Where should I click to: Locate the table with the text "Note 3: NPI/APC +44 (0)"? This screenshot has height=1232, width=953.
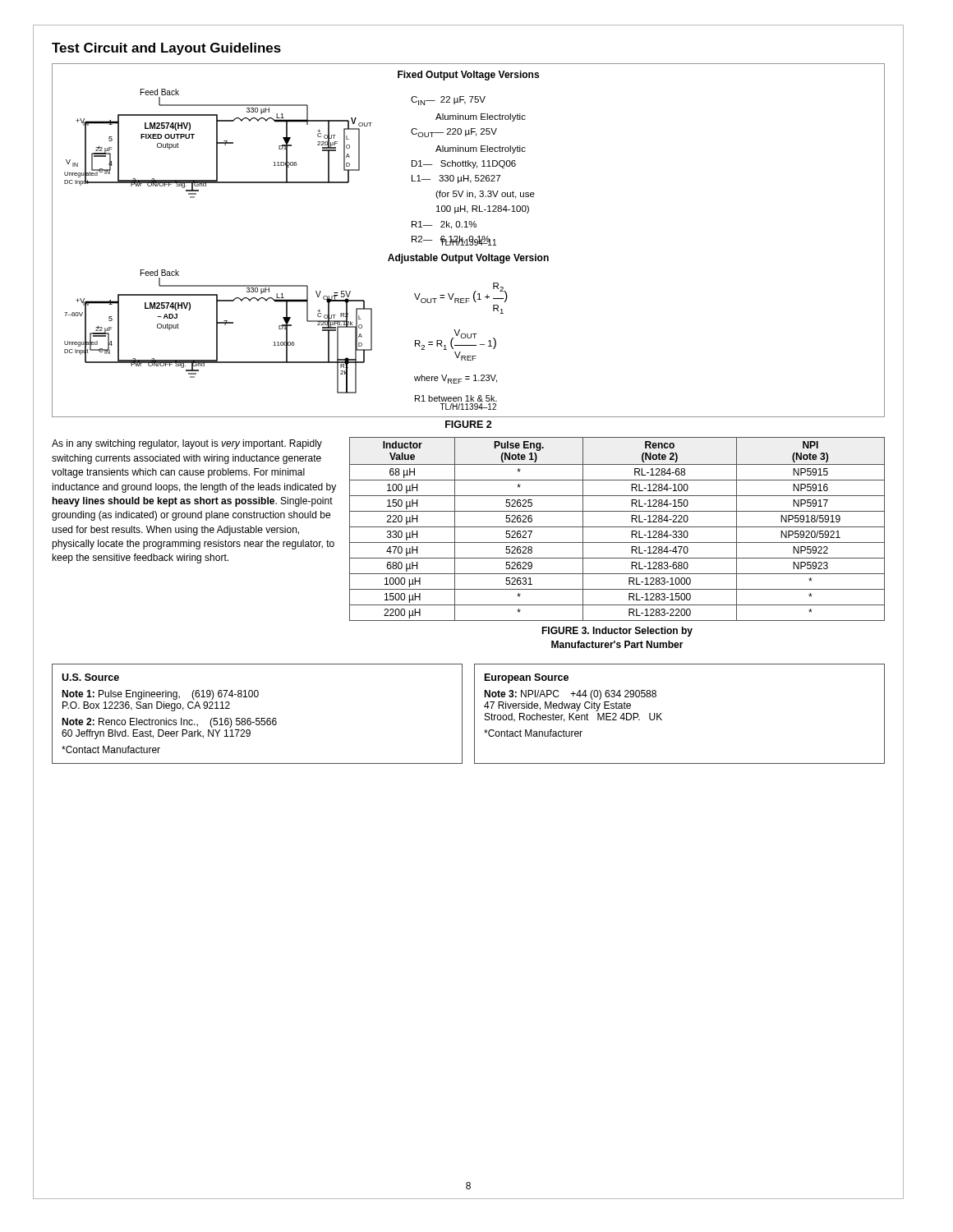679,714
